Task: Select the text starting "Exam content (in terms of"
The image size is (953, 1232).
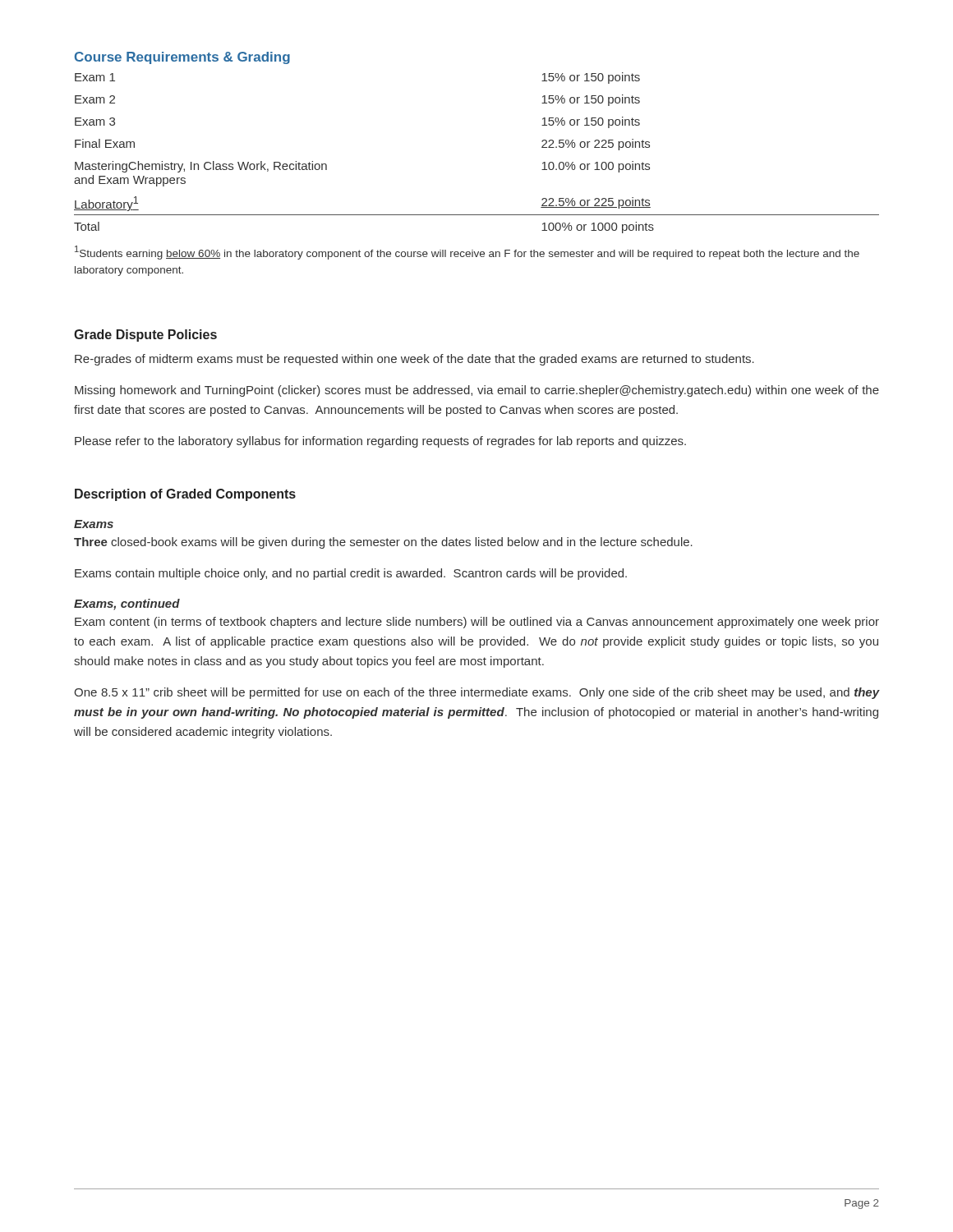Action: 476,641
